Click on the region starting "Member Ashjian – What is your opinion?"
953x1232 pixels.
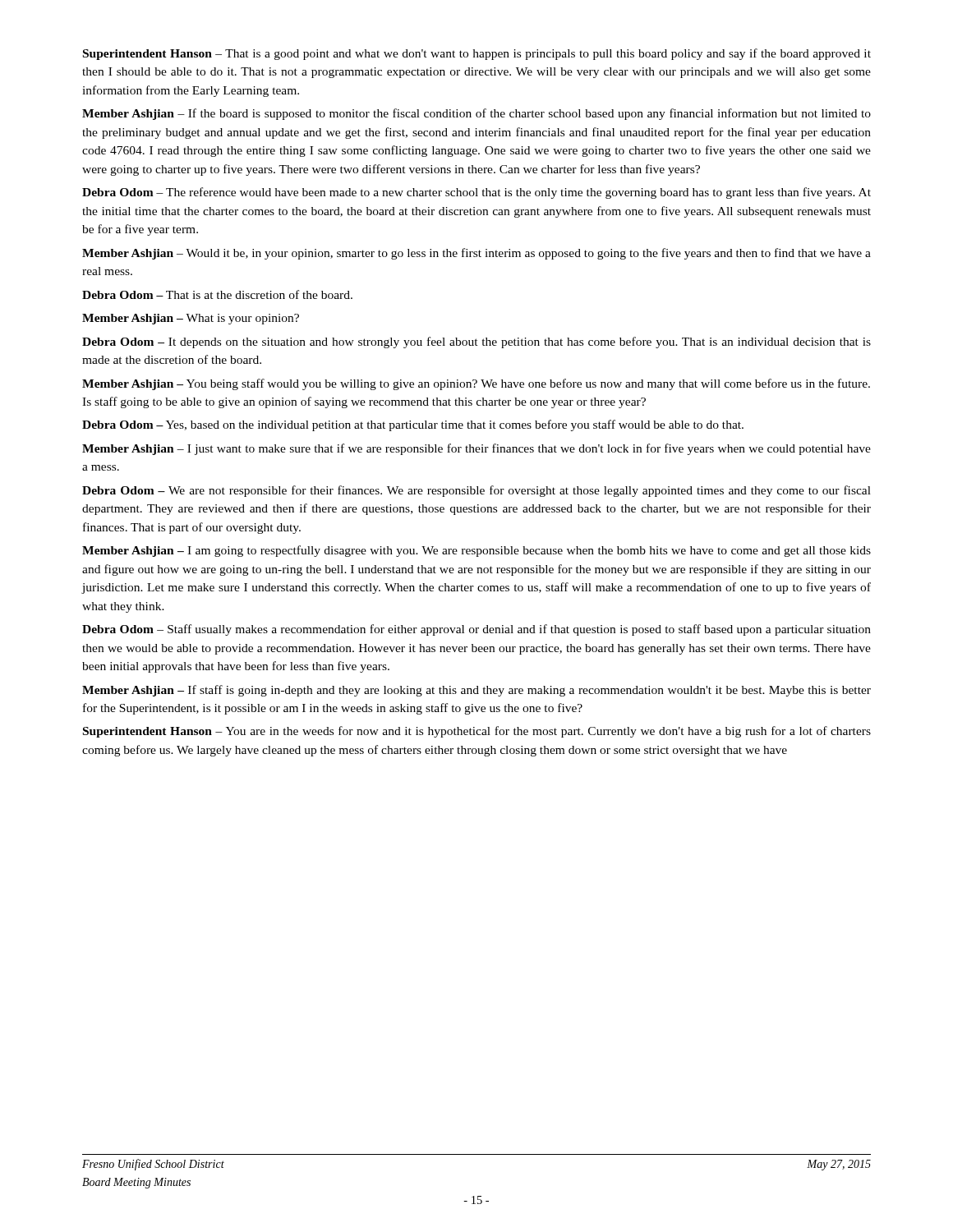tap(191, 318)
